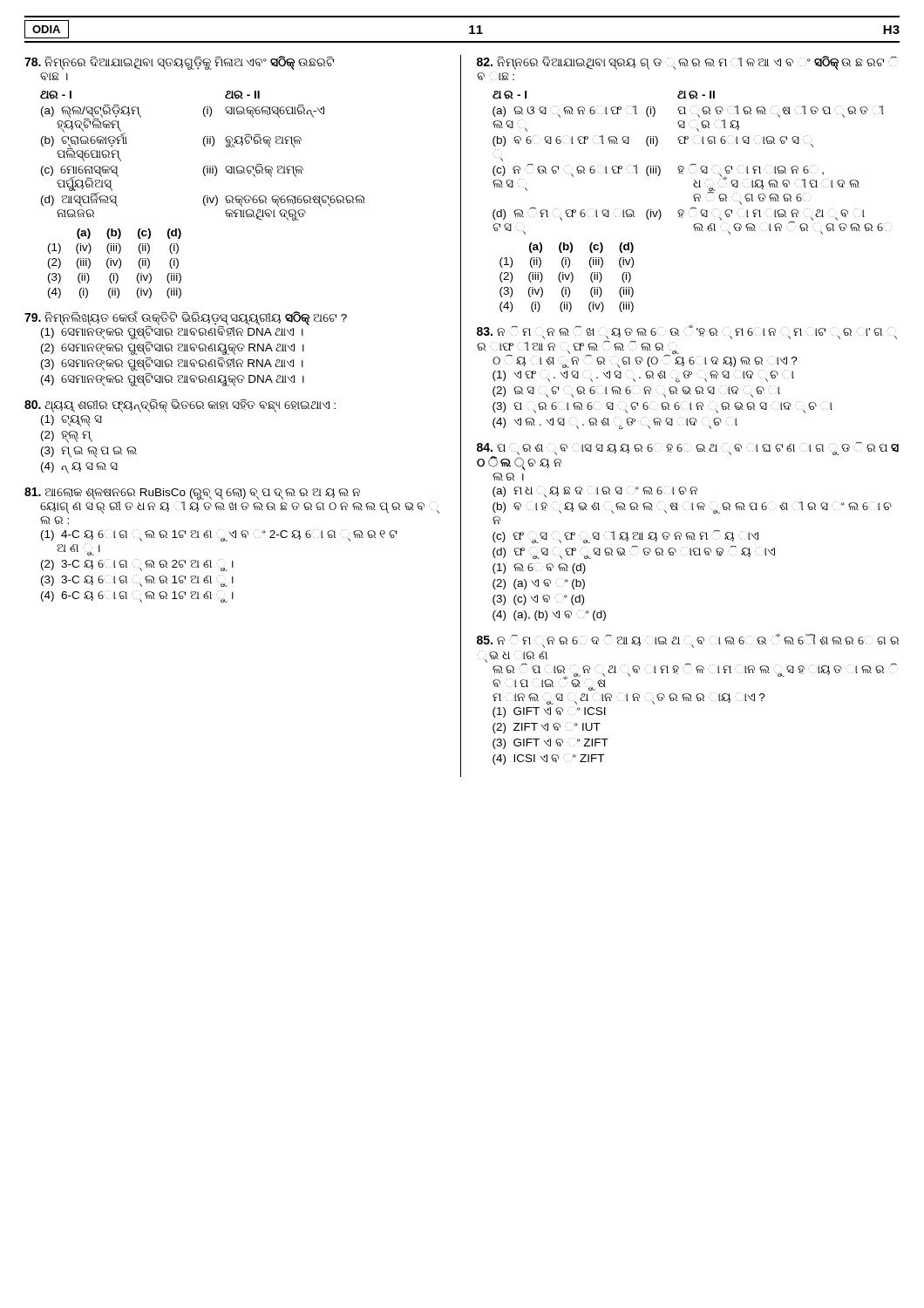Point to the block beginning "78. ନିମ୍ନରେ ଦିଆଯାଇଥିବା ସ୍ତୟଗୁଡ଼ିକୁ ମିଳାଅ ଏବଂ"

(x=236, y=177)
